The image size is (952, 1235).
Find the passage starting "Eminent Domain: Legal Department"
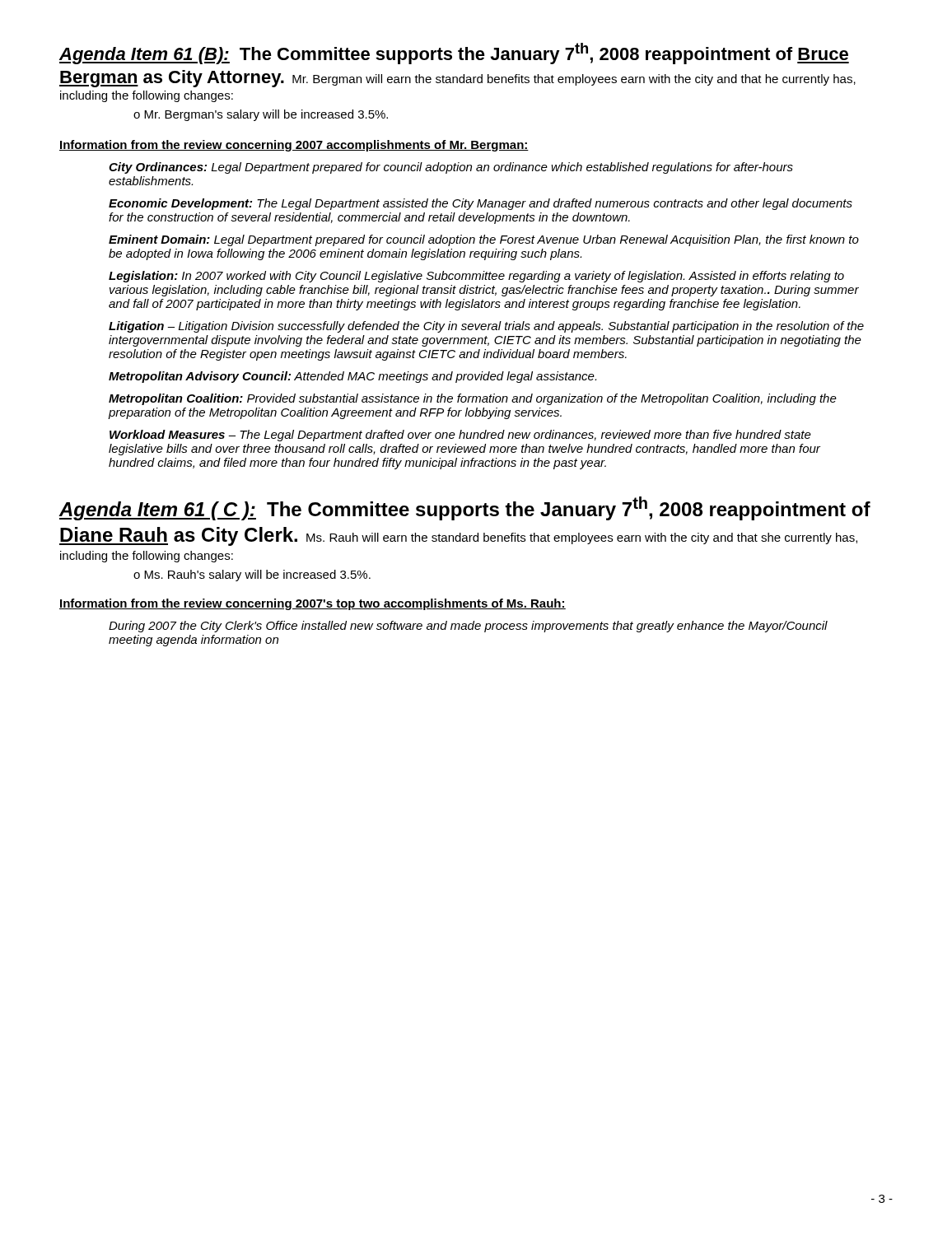click(x=484, y=246)
